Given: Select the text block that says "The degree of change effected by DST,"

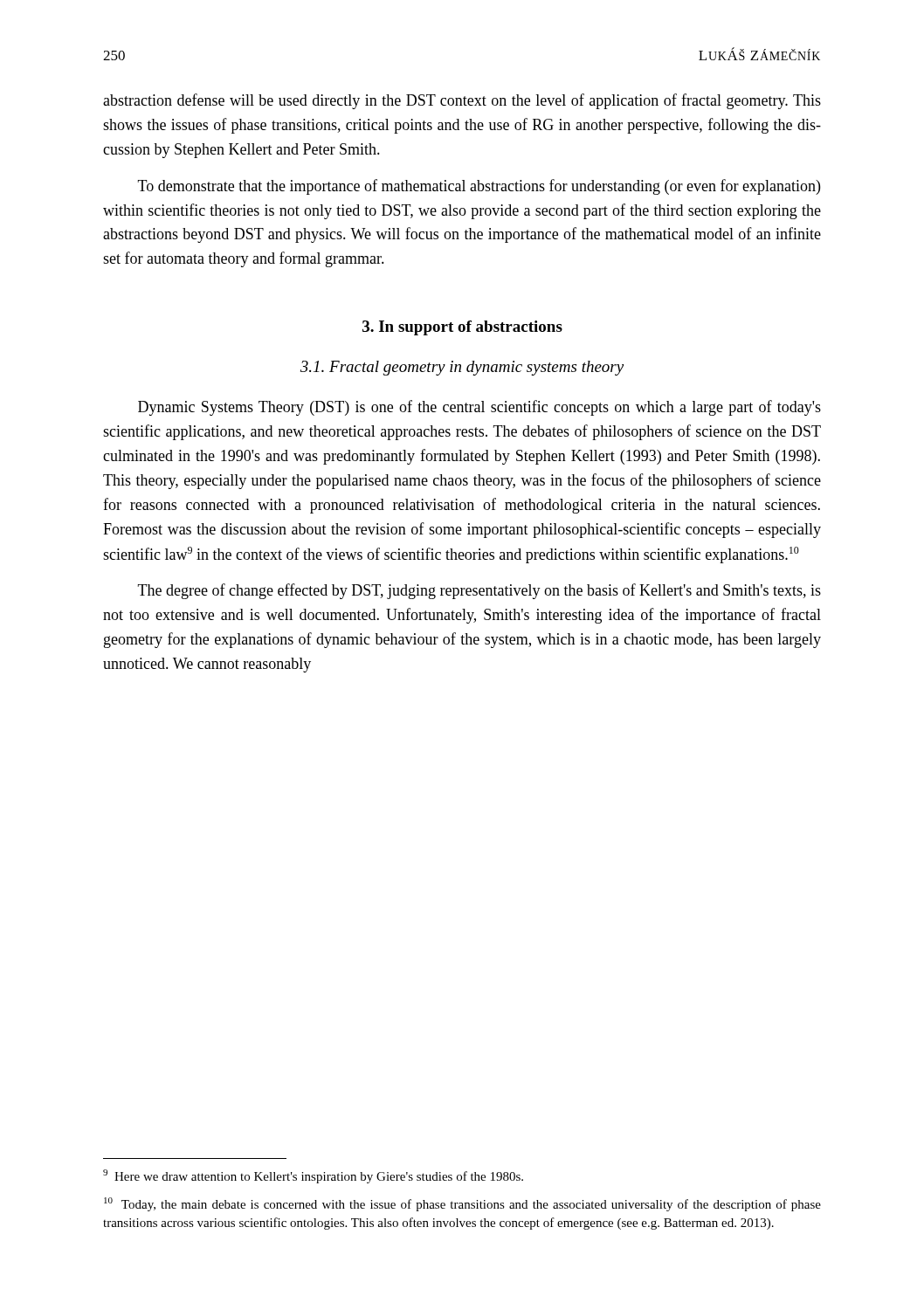Looking at the screenshot, I should tap(462, 628).
